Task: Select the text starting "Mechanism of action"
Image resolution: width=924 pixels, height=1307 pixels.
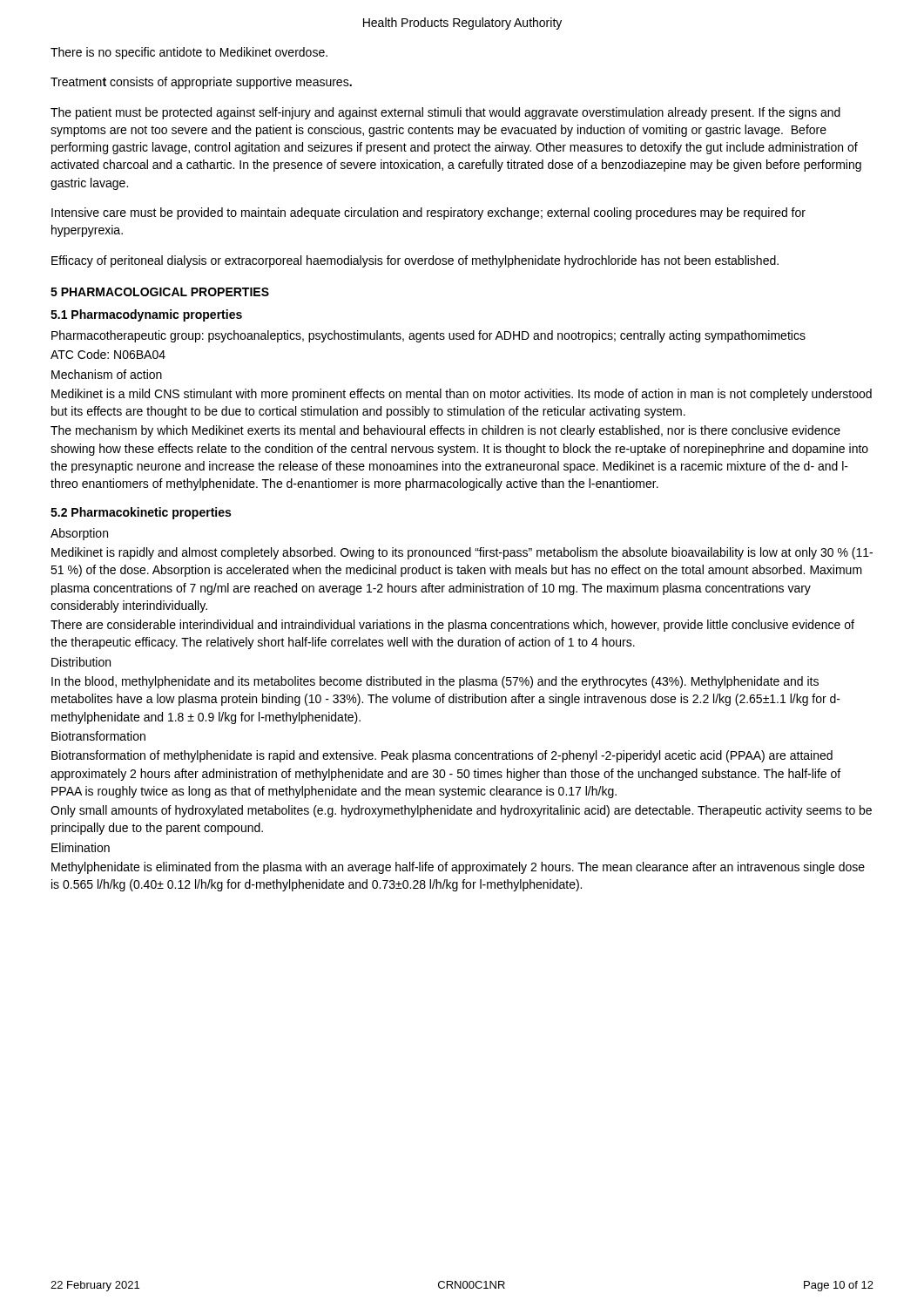Action: (106, 374)
